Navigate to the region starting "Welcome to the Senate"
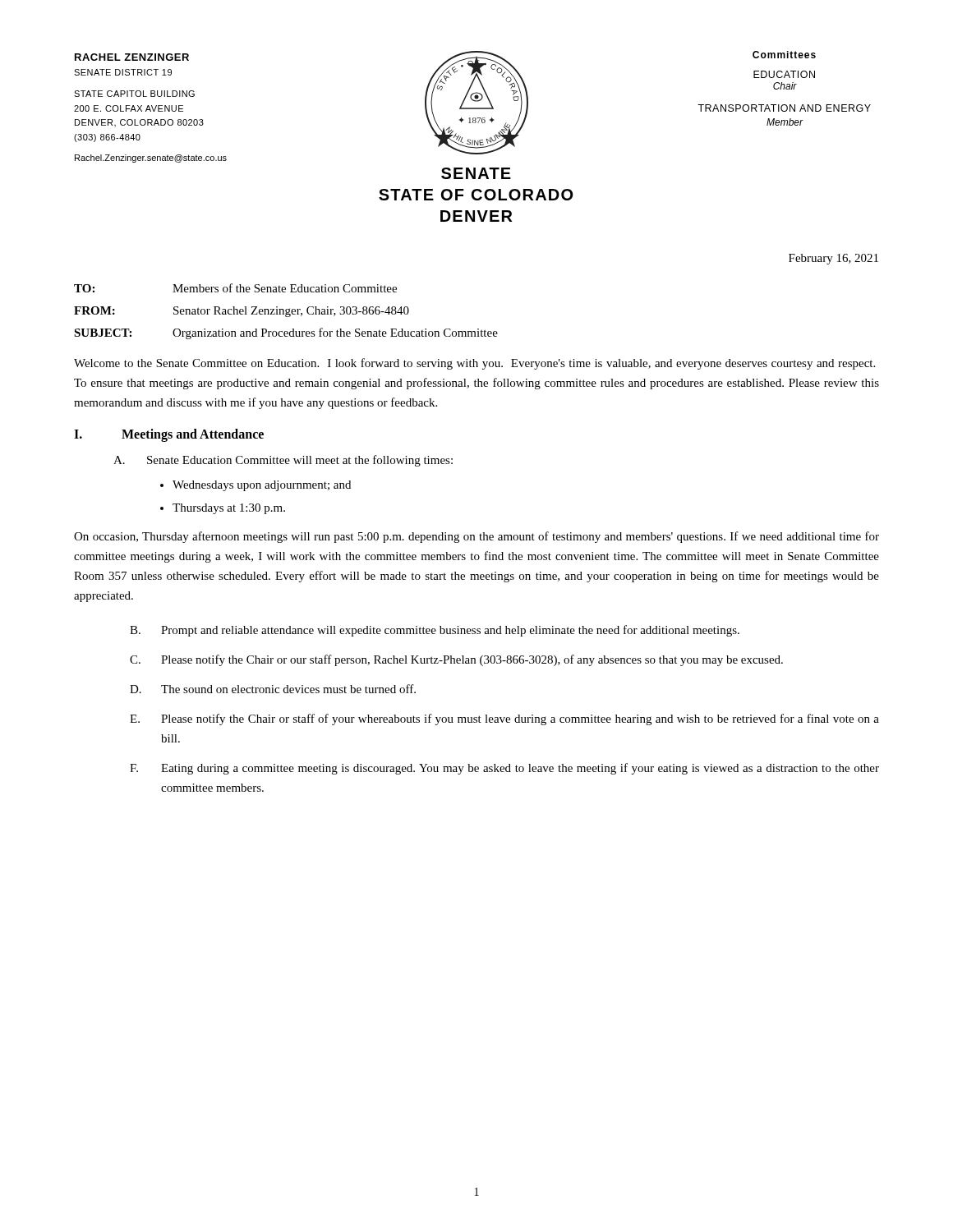953x1232 pixels. pyautogui.click(x=476, y=383)
